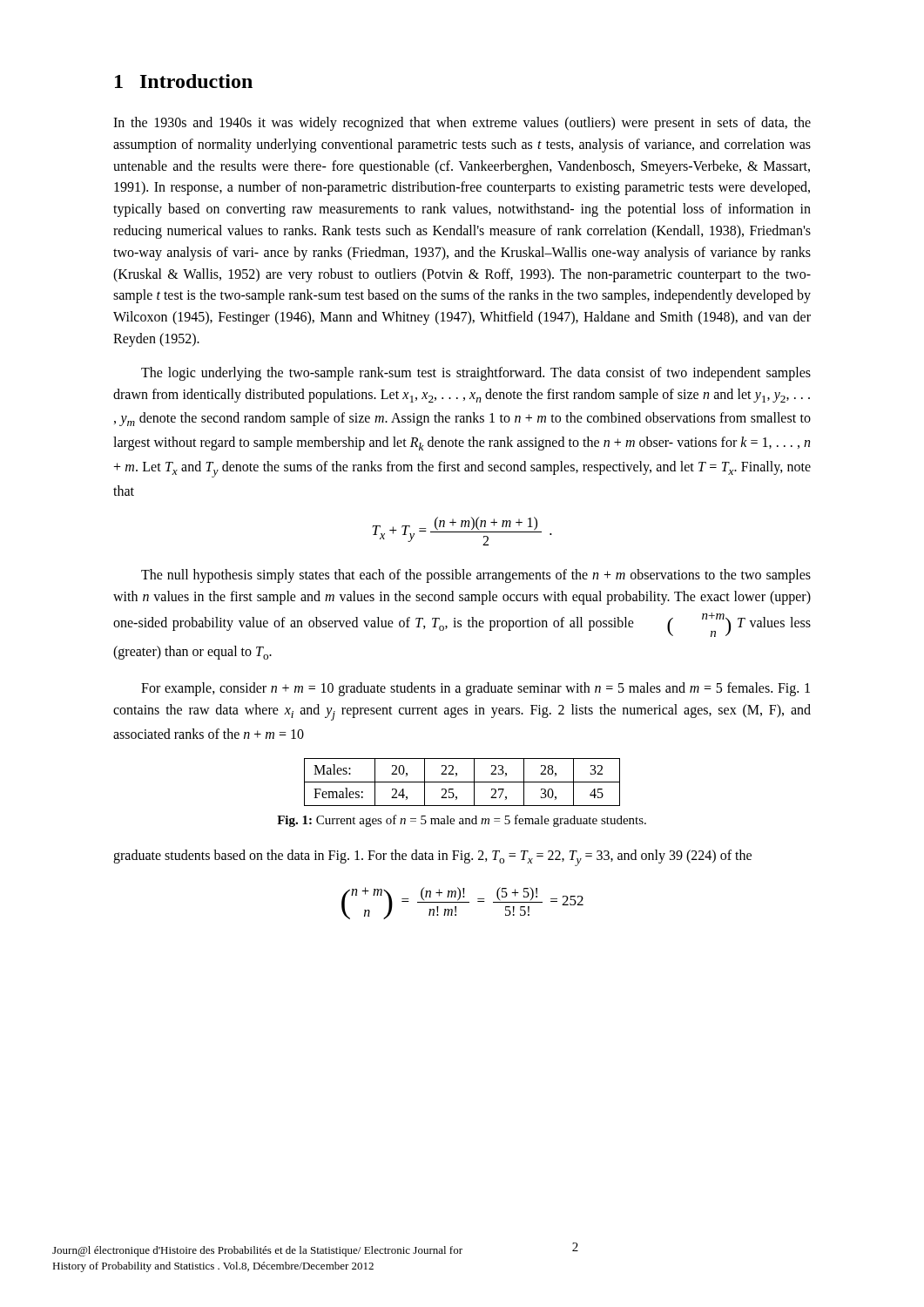Where is the passage that starts "In the 1930s and 1940s it was"?
The image size is (924, 1307).
click(462, 231)
